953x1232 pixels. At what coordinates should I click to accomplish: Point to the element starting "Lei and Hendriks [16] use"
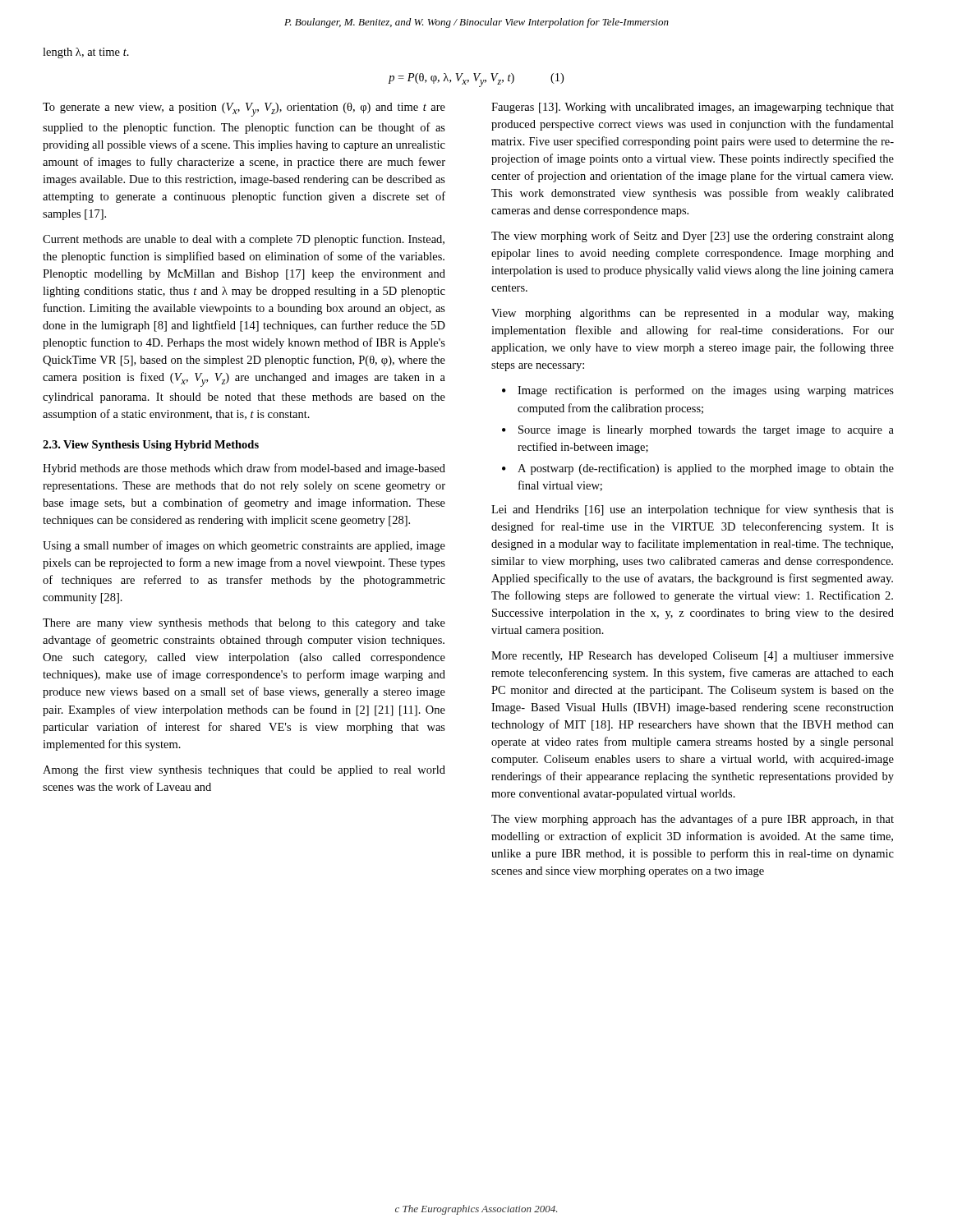693,569
